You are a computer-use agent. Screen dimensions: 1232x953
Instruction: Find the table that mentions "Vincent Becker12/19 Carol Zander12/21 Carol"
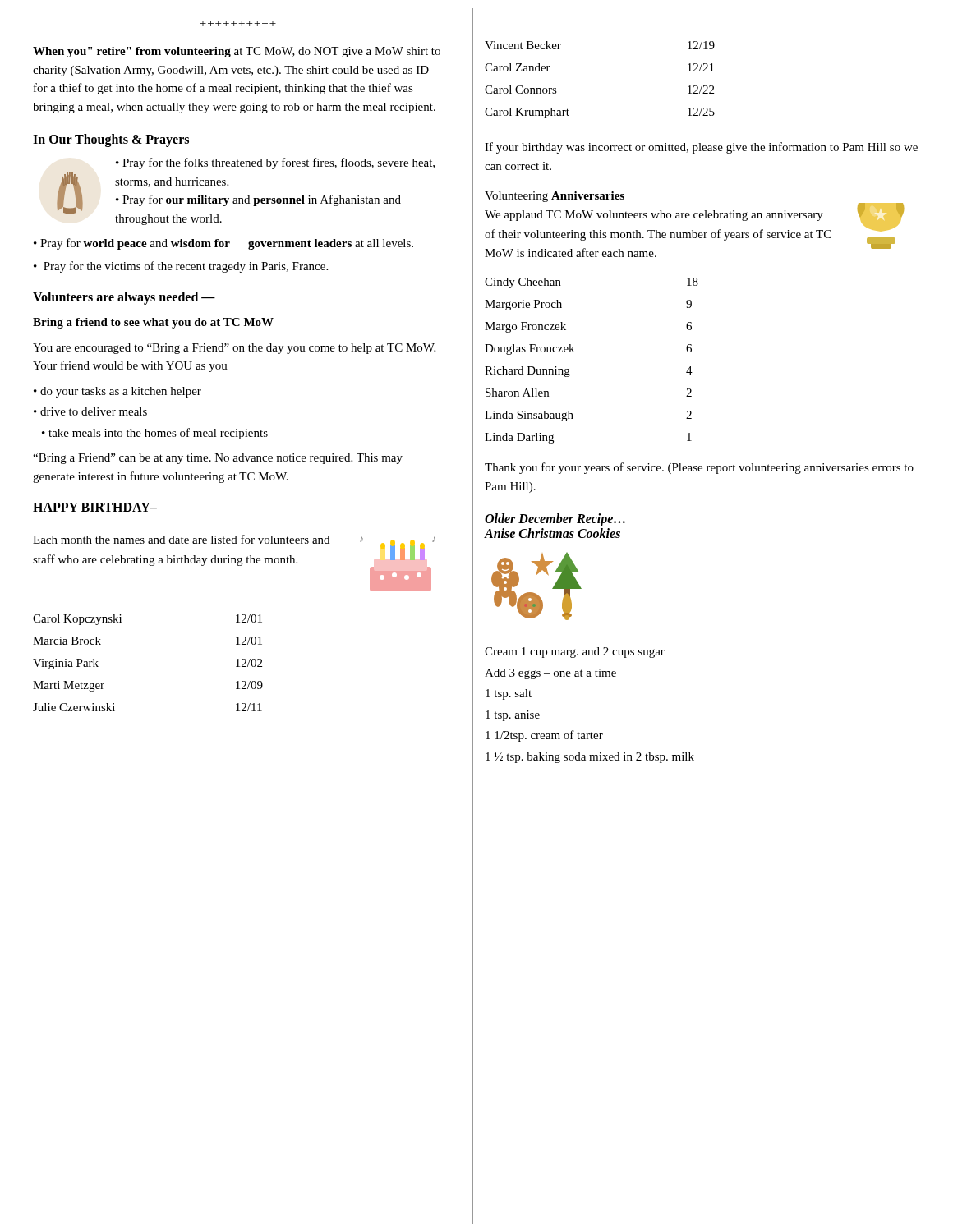pyautogui.click(x=702, y=79)
